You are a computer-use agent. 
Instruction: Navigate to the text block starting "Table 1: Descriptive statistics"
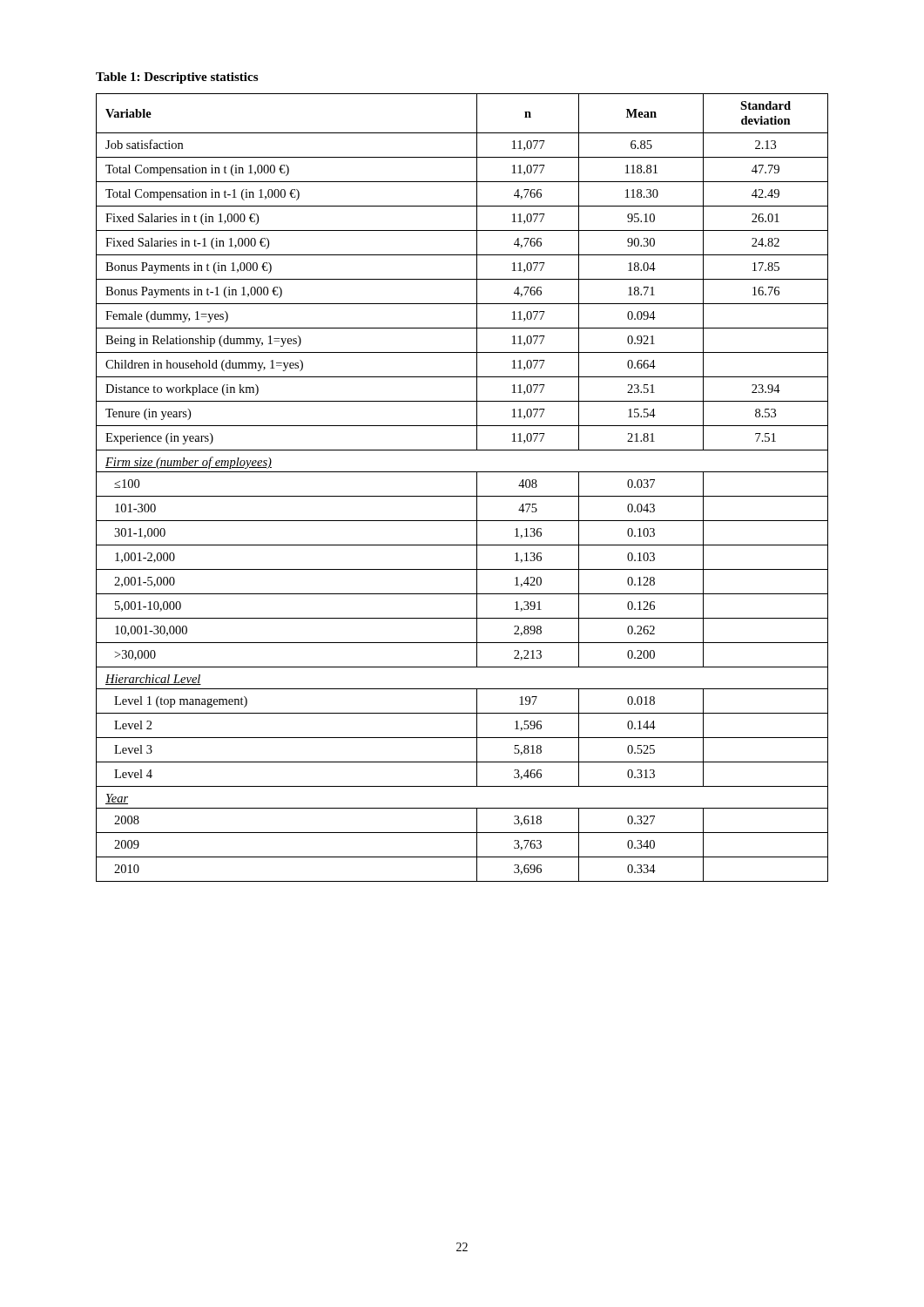[177, 77]
